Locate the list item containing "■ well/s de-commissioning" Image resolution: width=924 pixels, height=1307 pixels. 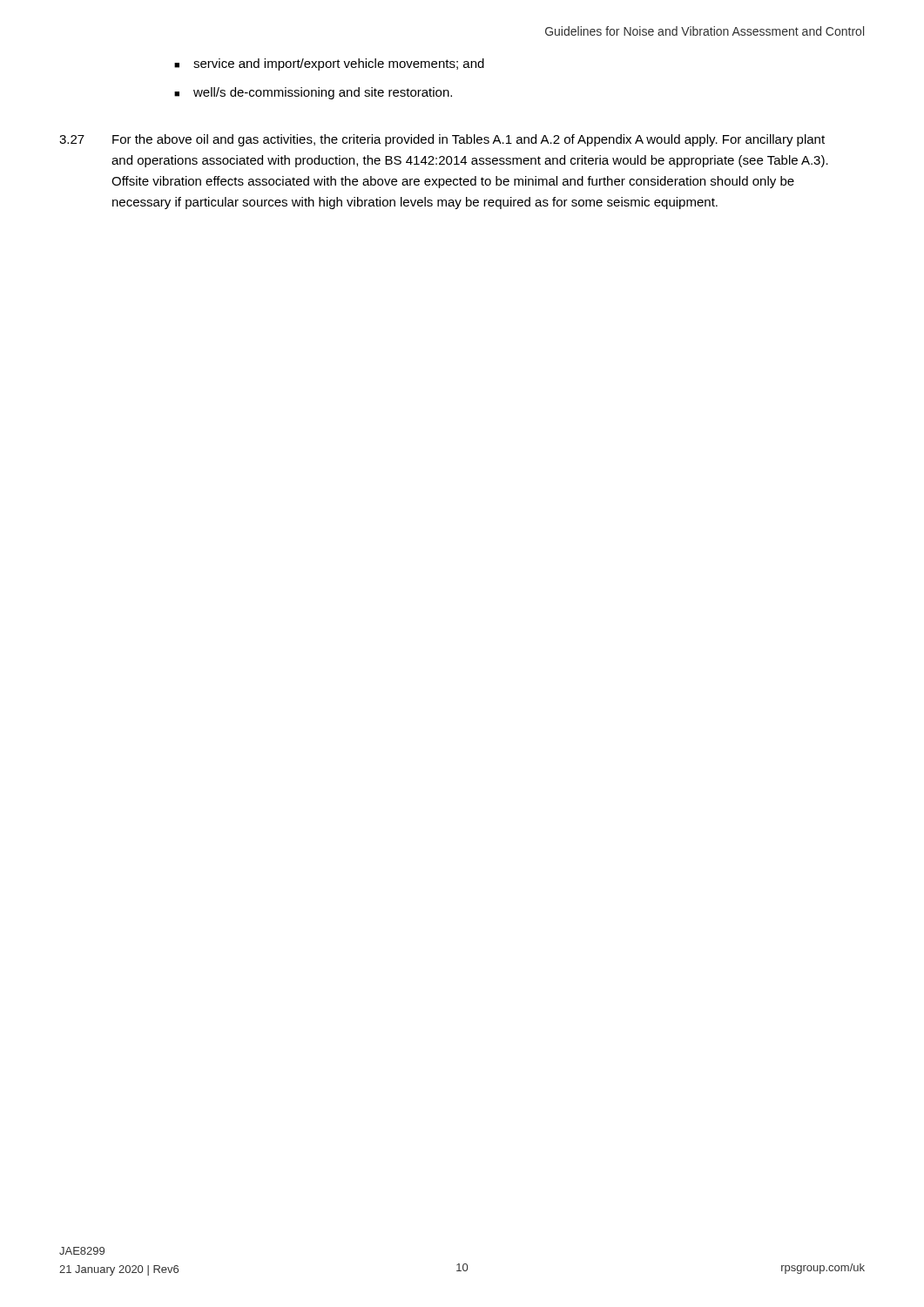point(314,93)
